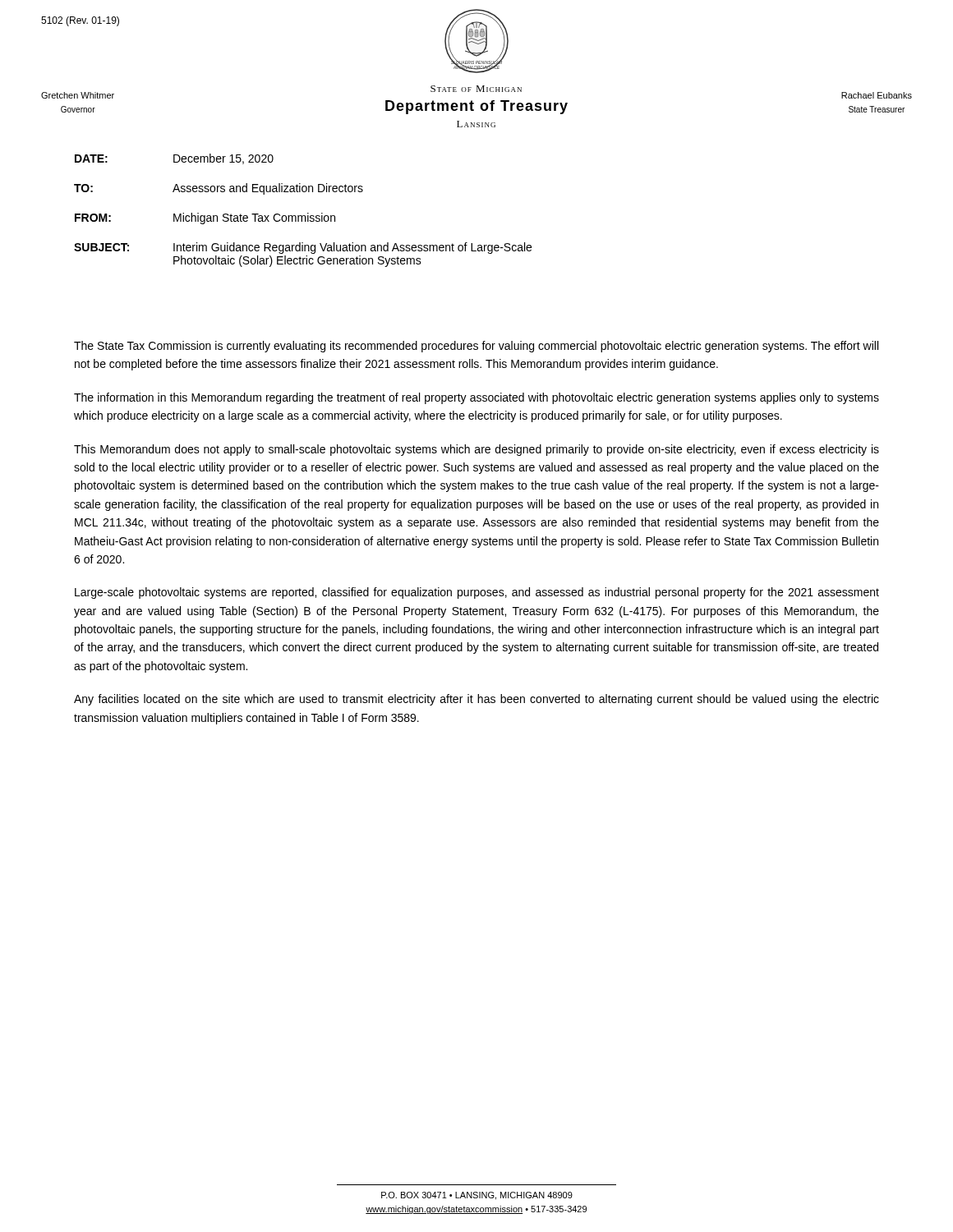Point to the region starting "Any facilities located on the"
The image size is (953, 1232).
click(476, 708)
